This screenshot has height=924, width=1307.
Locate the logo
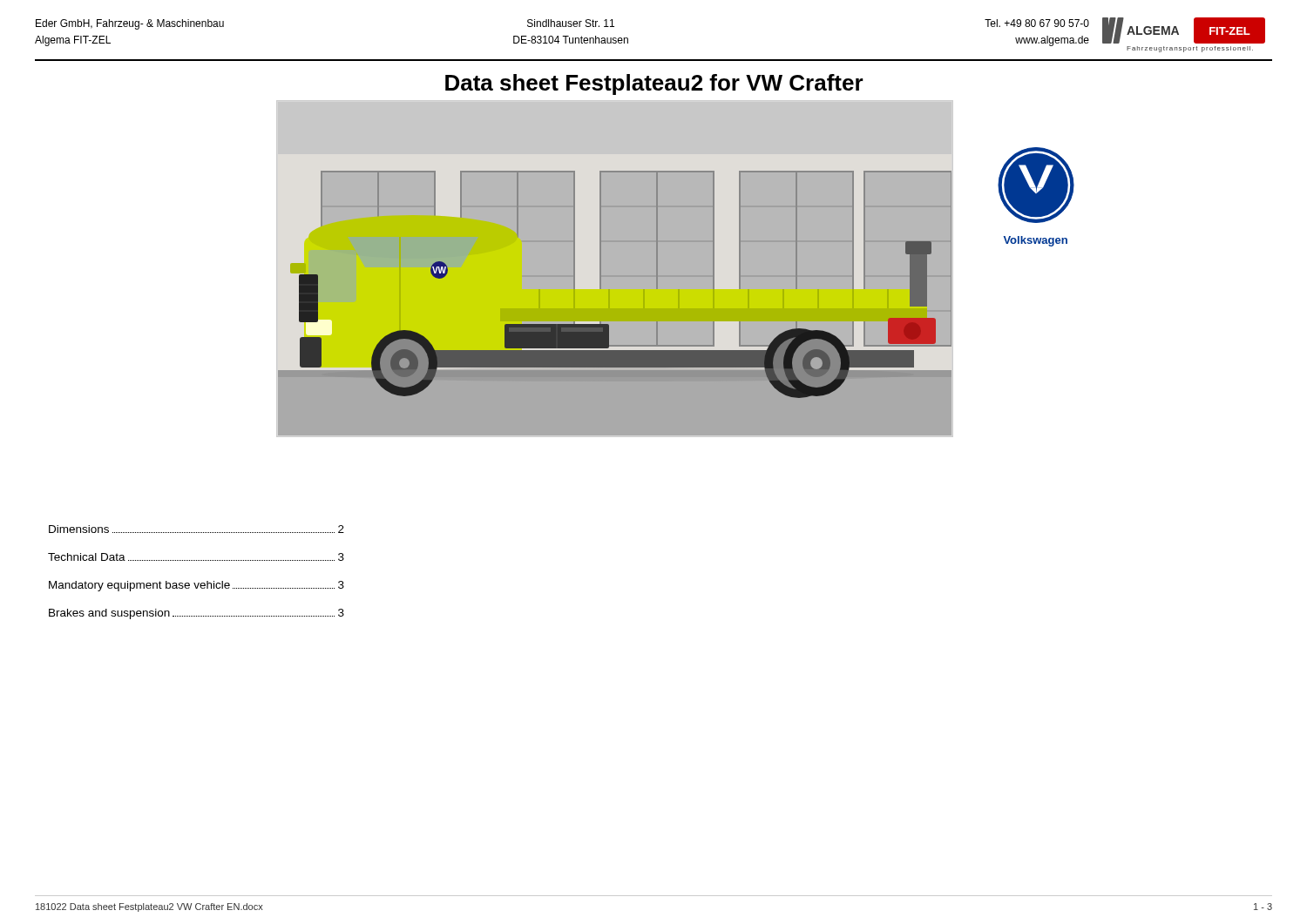(x=1036, y=196)
